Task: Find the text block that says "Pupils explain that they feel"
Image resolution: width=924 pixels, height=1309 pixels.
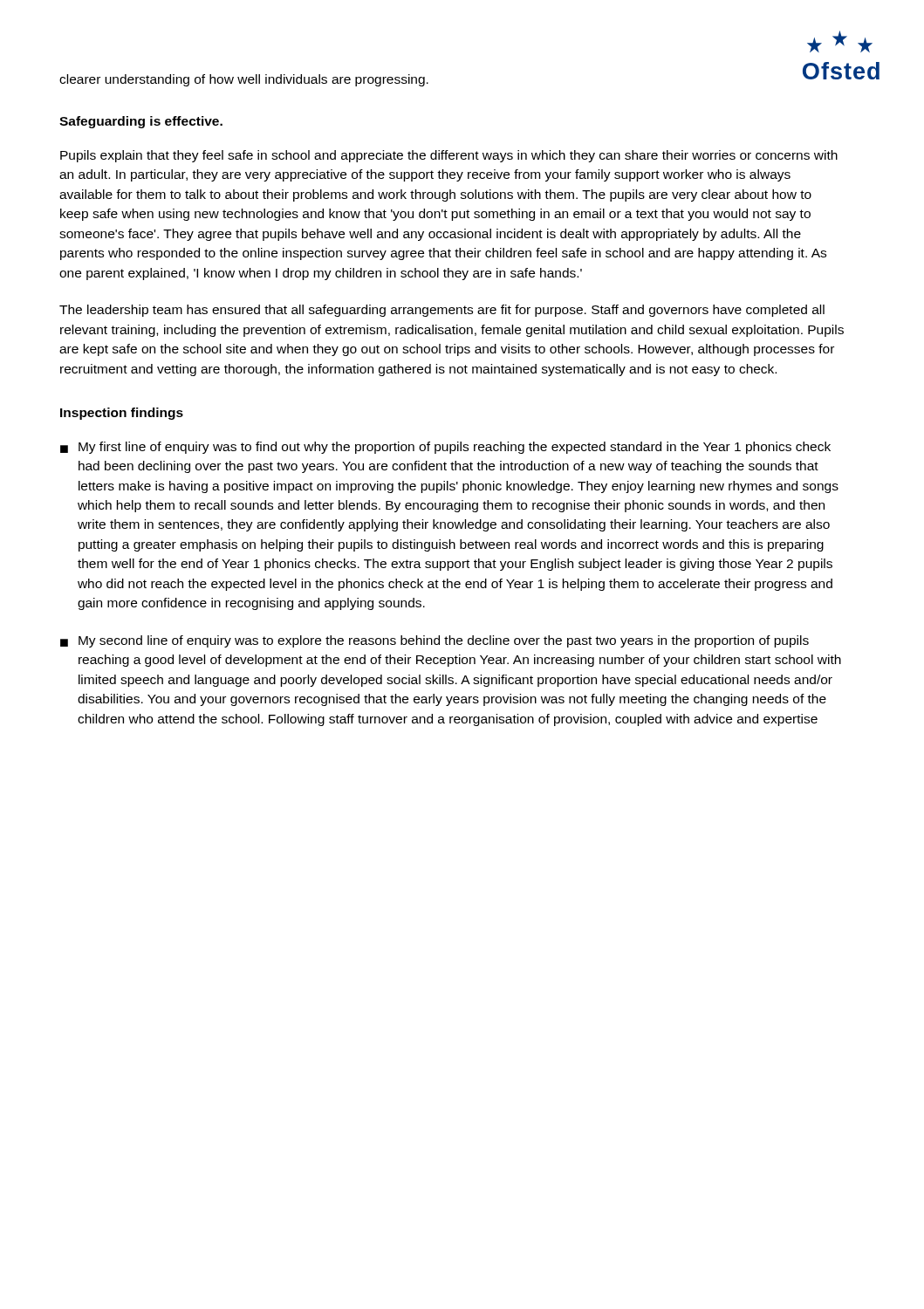Action: [x=449, y=214]
